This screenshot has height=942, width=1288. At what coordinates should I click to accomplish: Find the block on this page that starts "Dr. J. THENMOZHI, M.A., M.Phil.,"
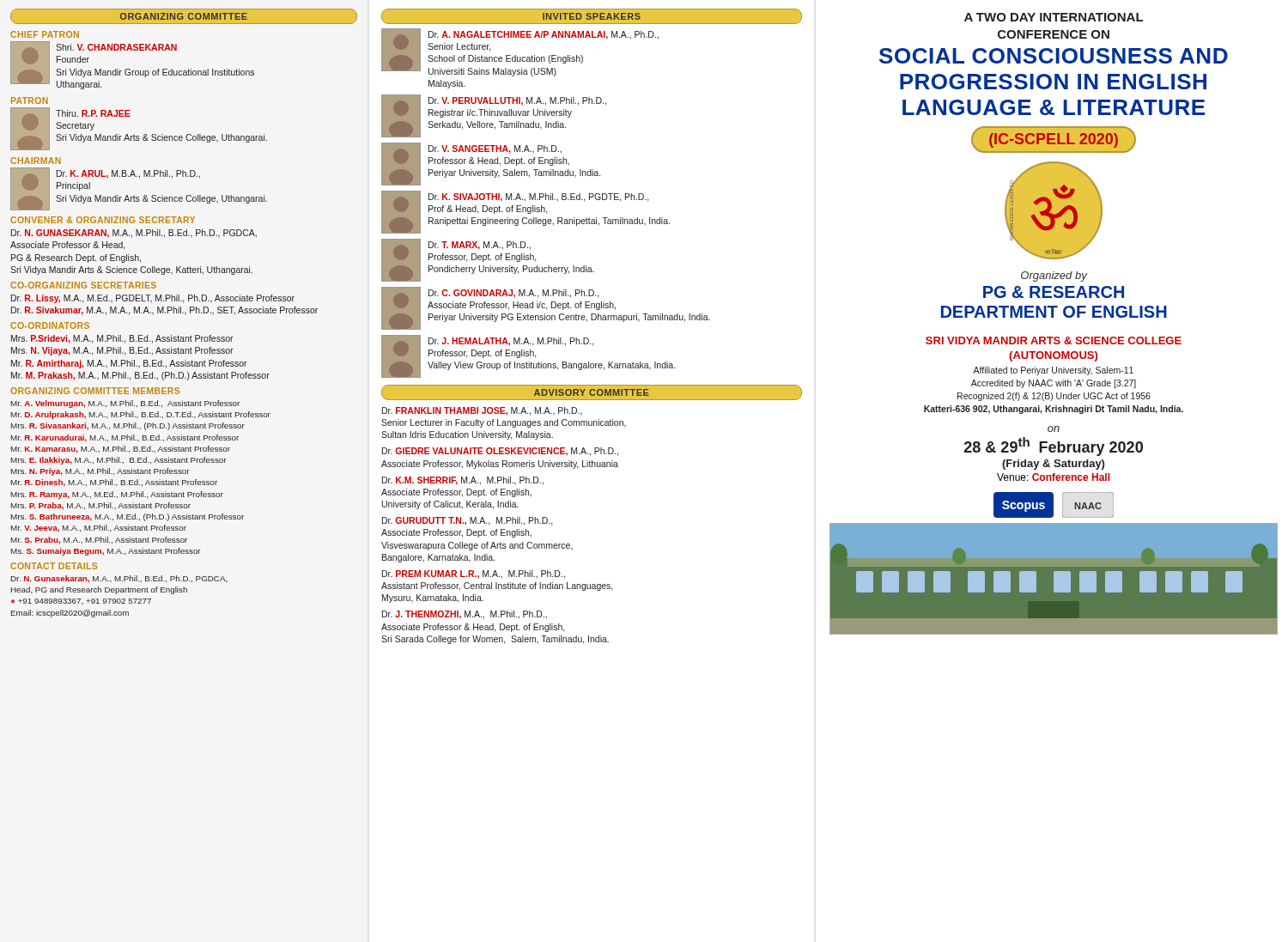click(495, 627)
